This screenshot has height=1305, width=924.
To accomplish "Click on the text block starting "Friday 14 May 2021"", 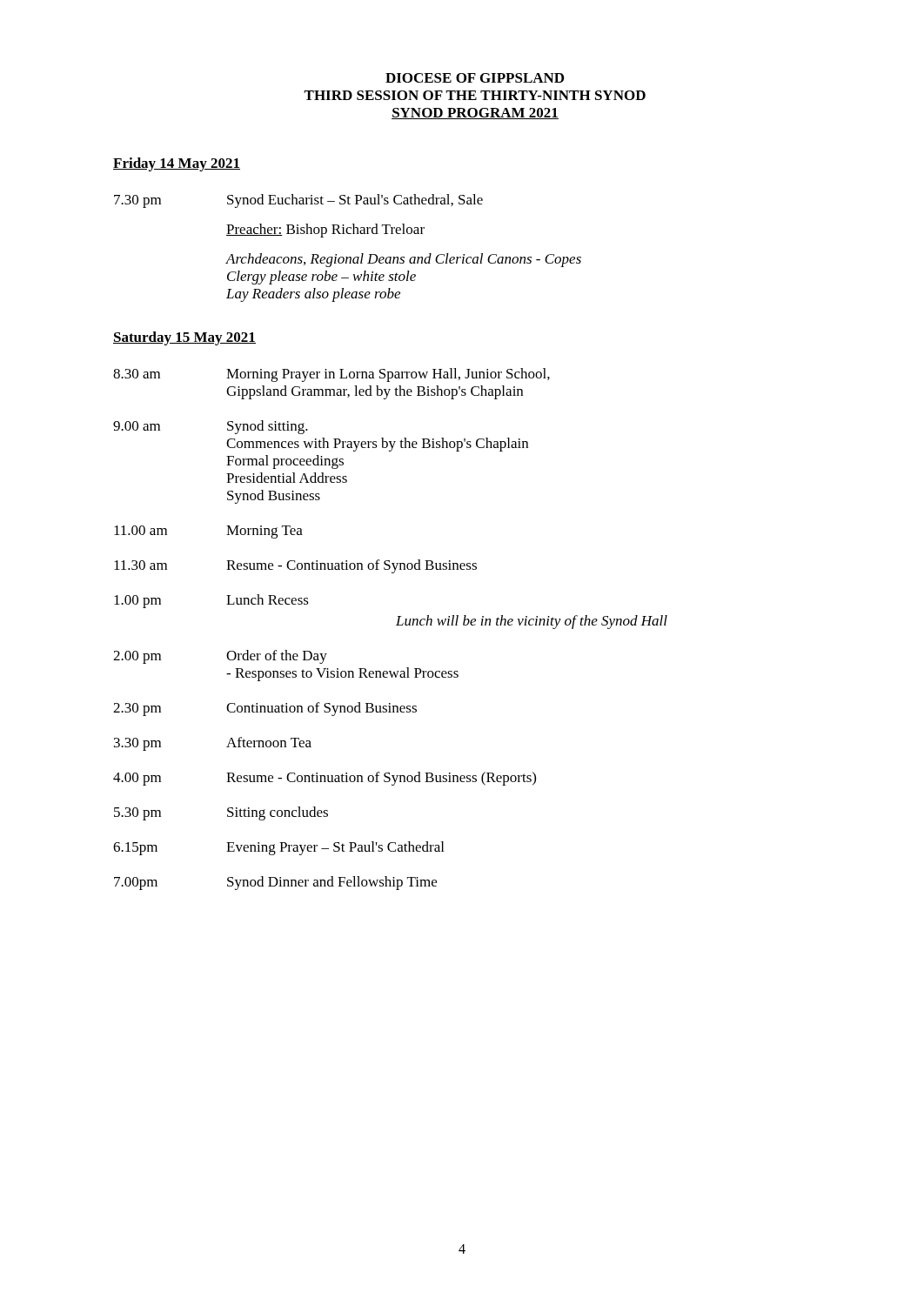I will click(177, 163).
